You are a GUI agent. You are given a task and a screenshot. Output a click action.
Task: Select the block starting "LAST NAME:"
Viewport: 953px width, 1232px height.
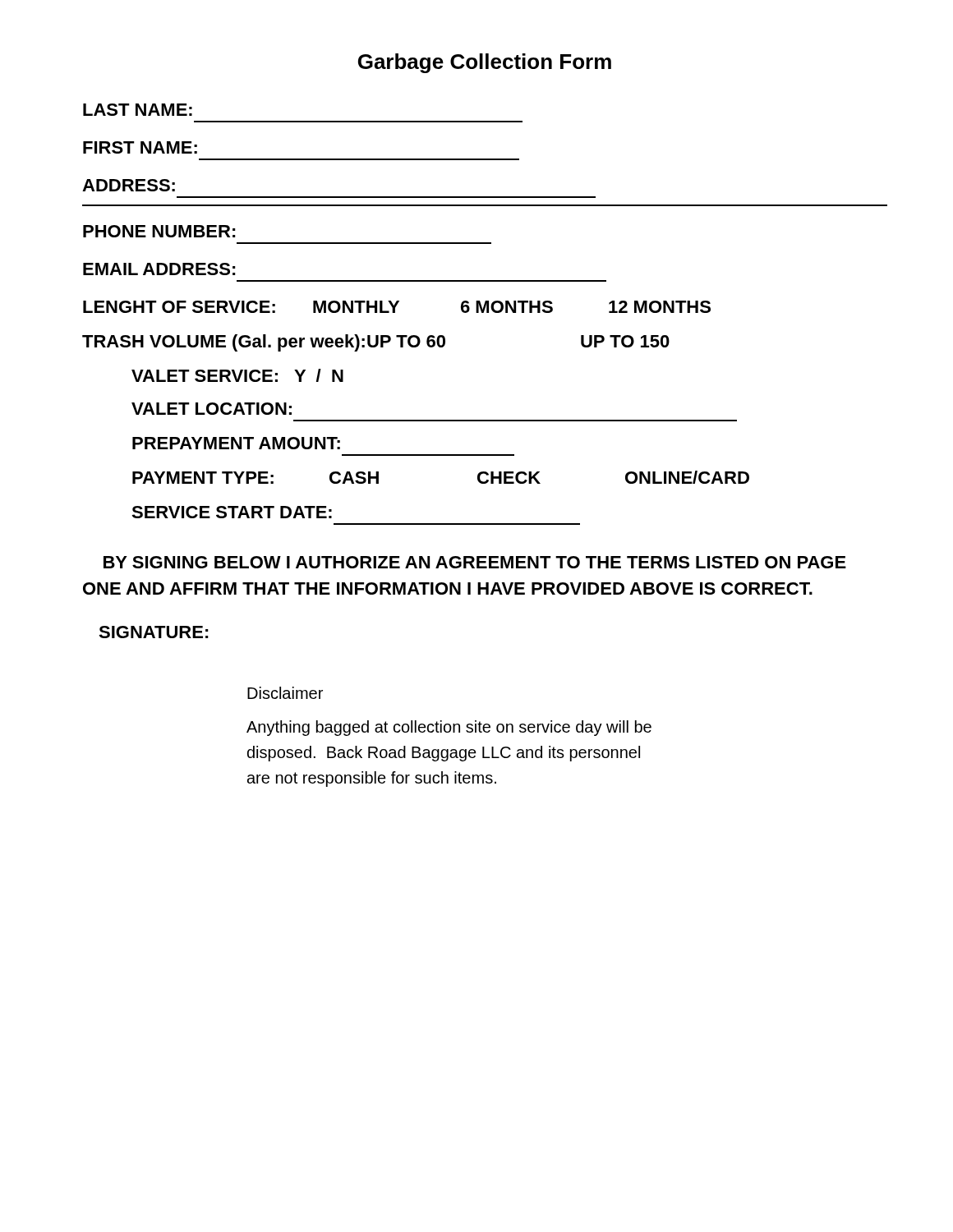tap(302, 111)
